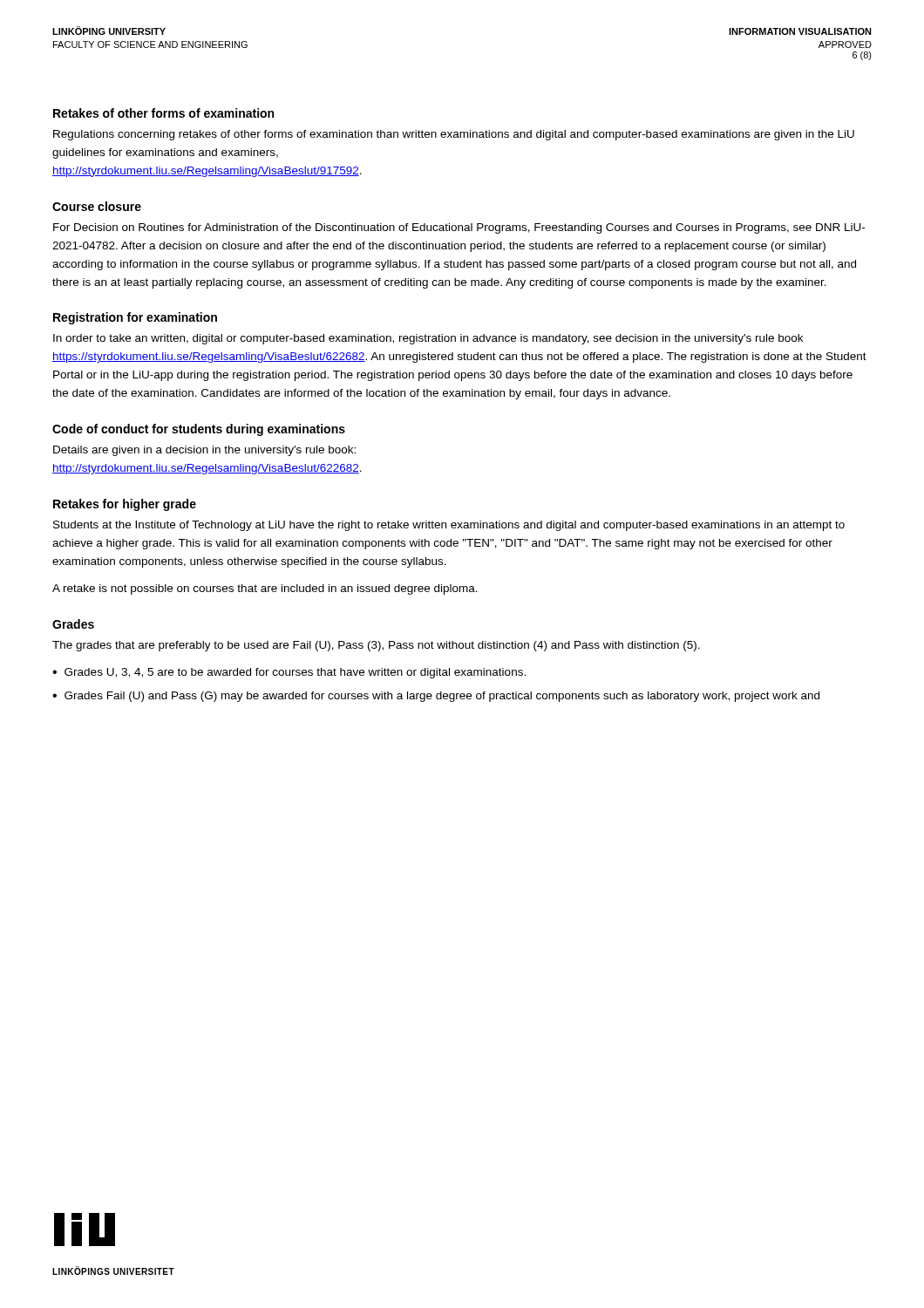Navigate to the passage starting "In order to take an written, digital or"

point(459,366)
